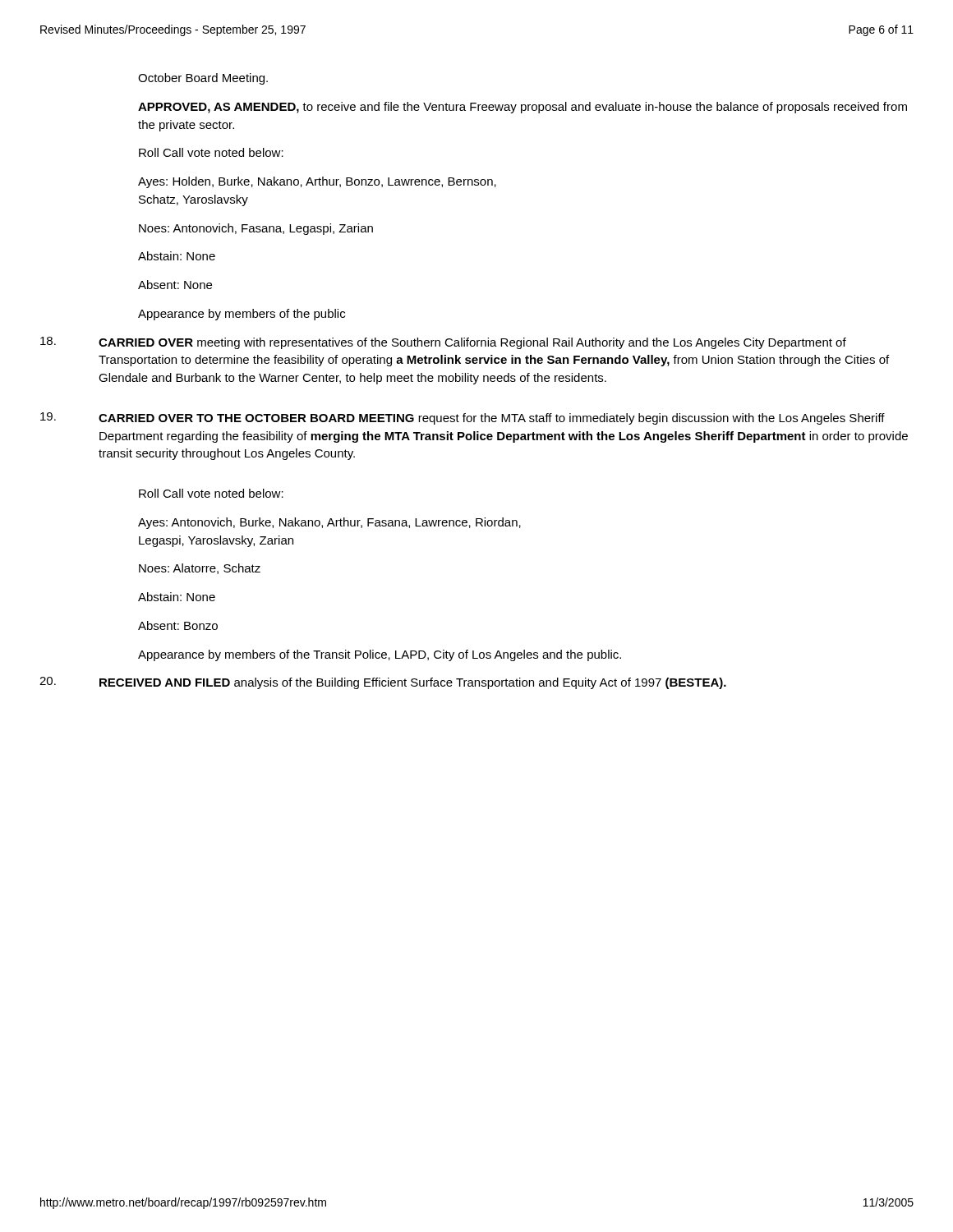Select the text block starting "Absent: Bonzo"
The image size is (953, 1232).
pos(178,625)
